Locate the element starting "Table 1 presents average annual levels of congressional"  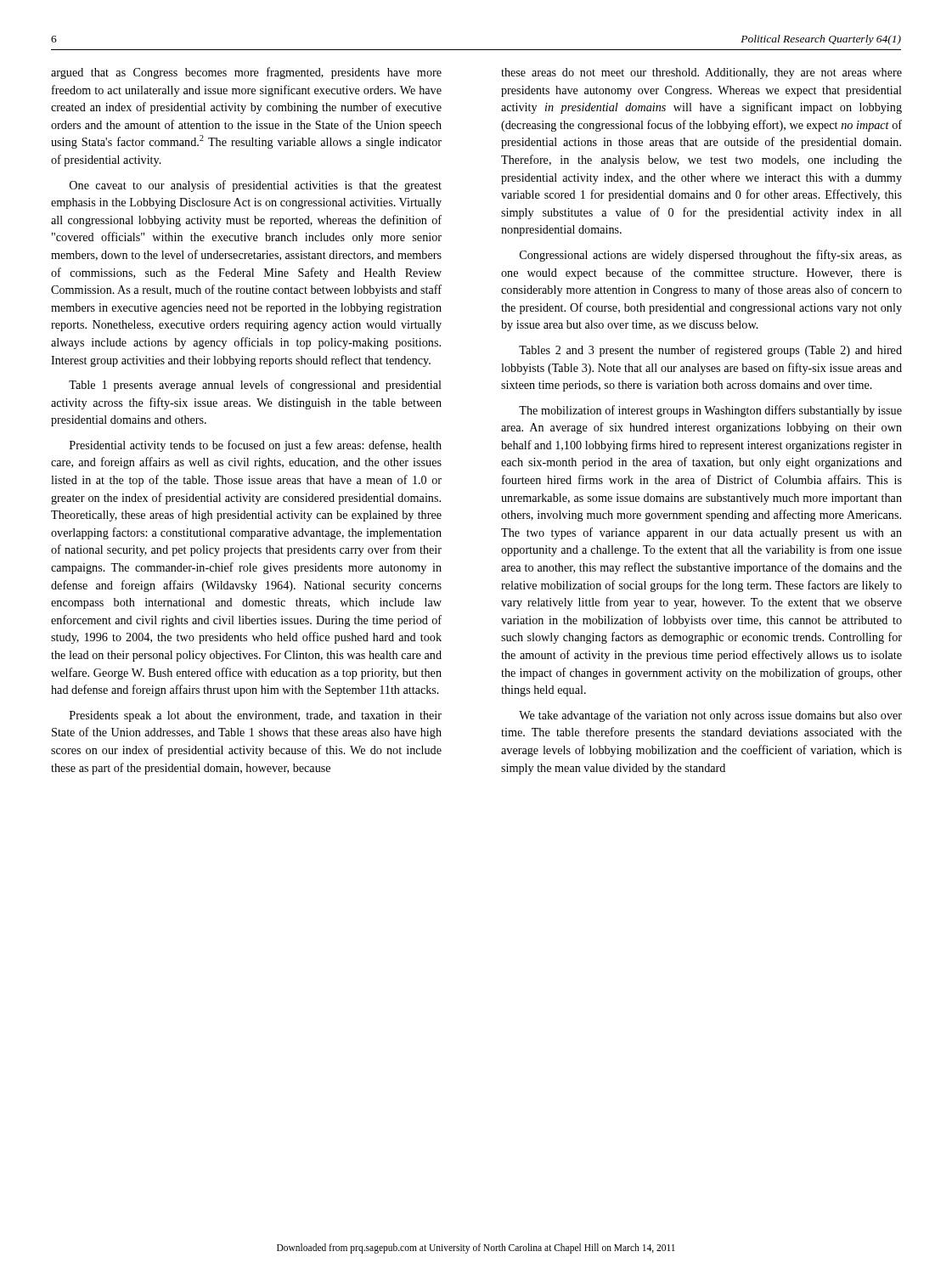(x=246, y=403)
